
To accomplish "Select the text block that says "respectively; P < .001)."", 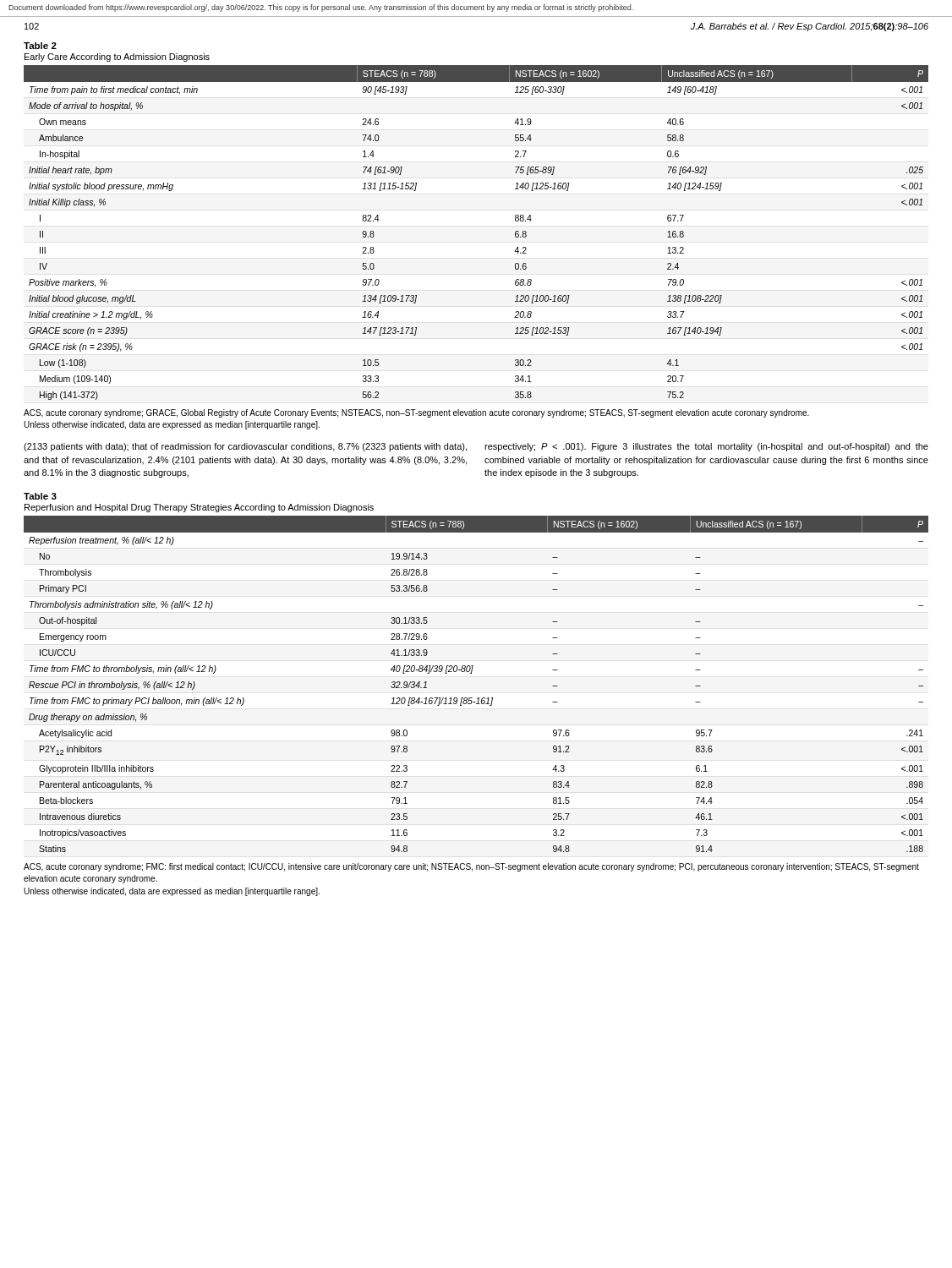I will tap(706, 459).
